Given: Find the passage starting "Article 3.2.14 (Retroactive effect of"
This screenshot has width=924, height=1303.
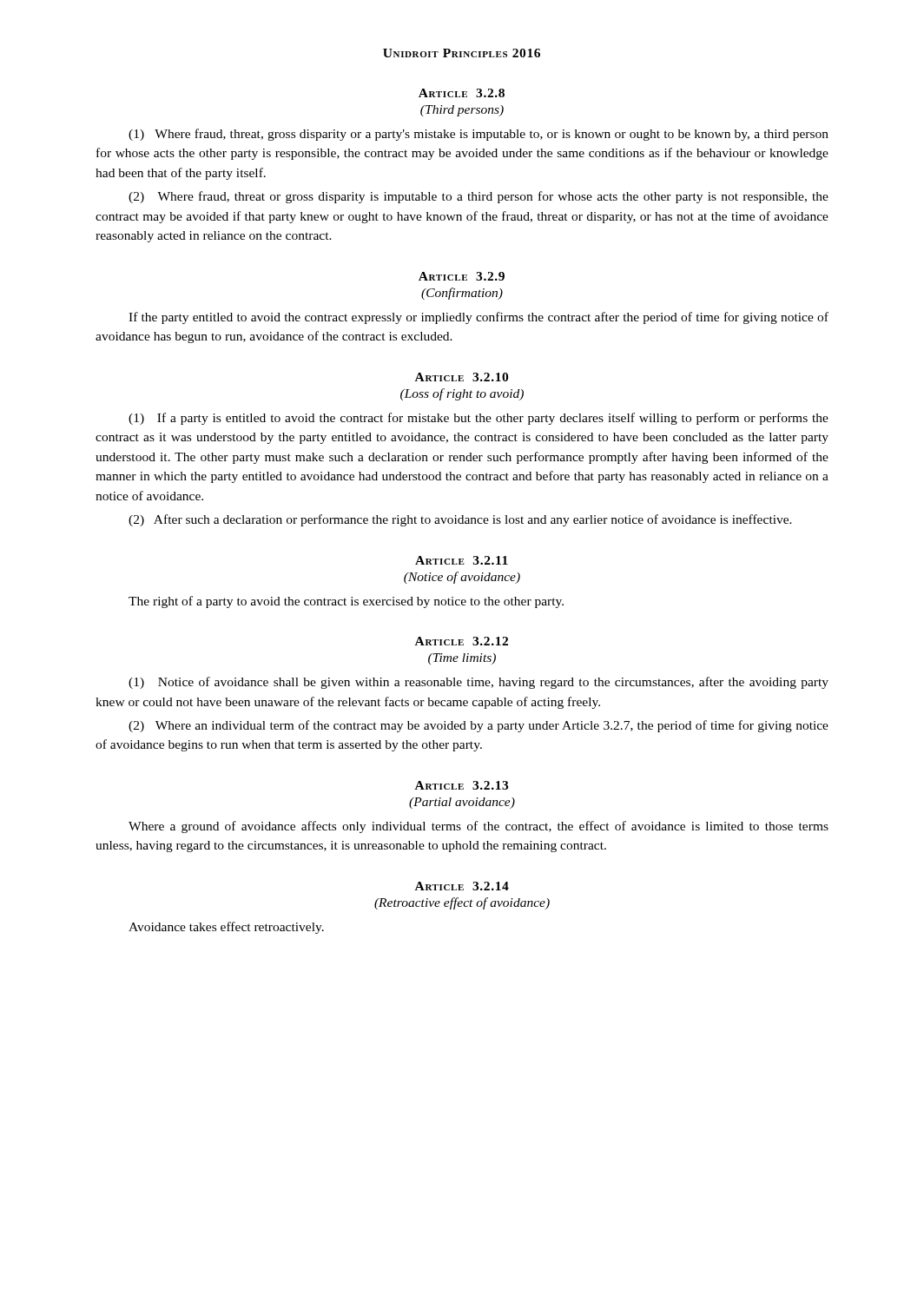Looking at the screenshot, I should [462, 894].
